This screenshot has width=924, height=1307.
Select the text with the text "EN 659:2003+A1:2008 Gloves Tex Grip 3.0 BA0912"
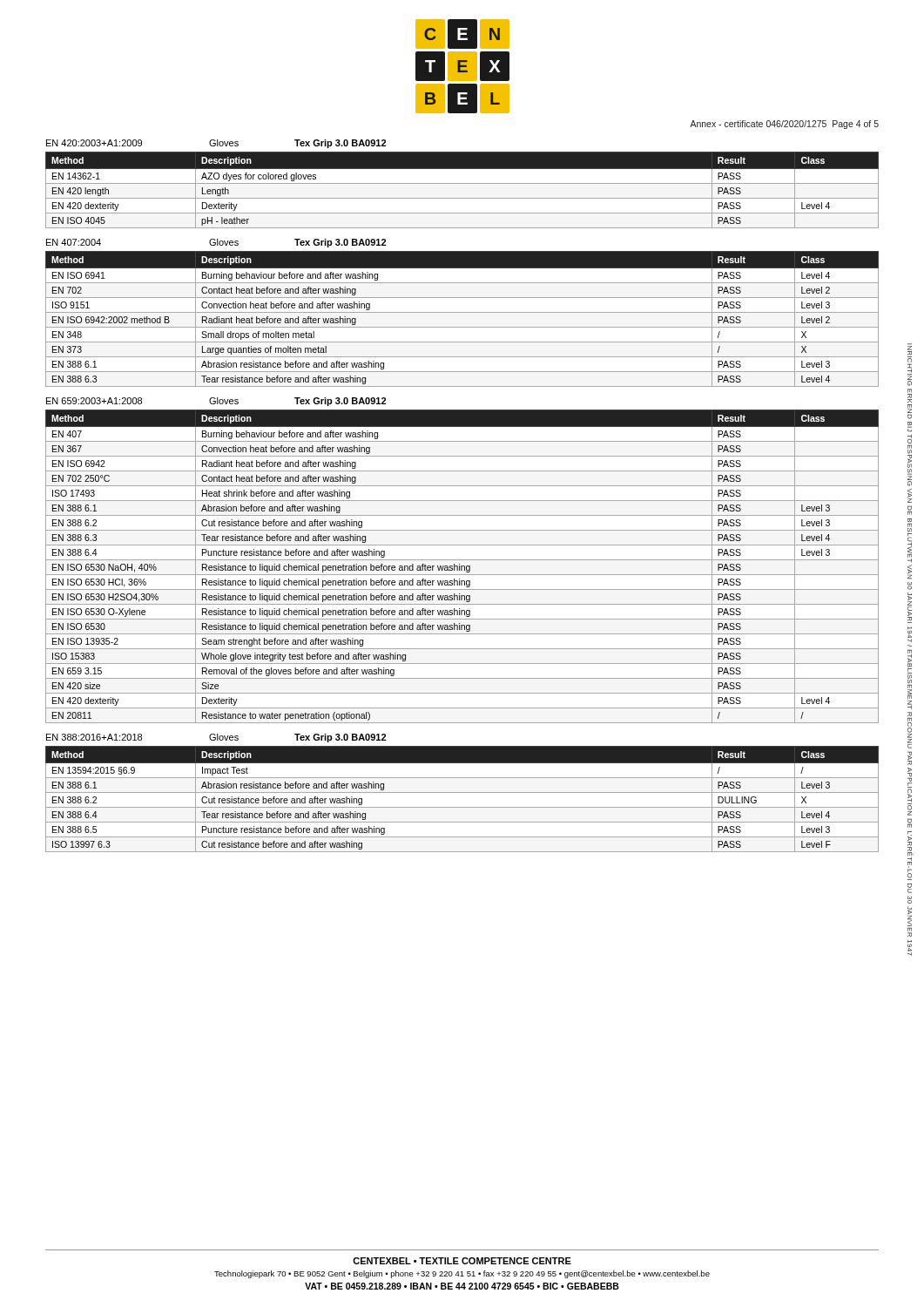pos(216,401)
